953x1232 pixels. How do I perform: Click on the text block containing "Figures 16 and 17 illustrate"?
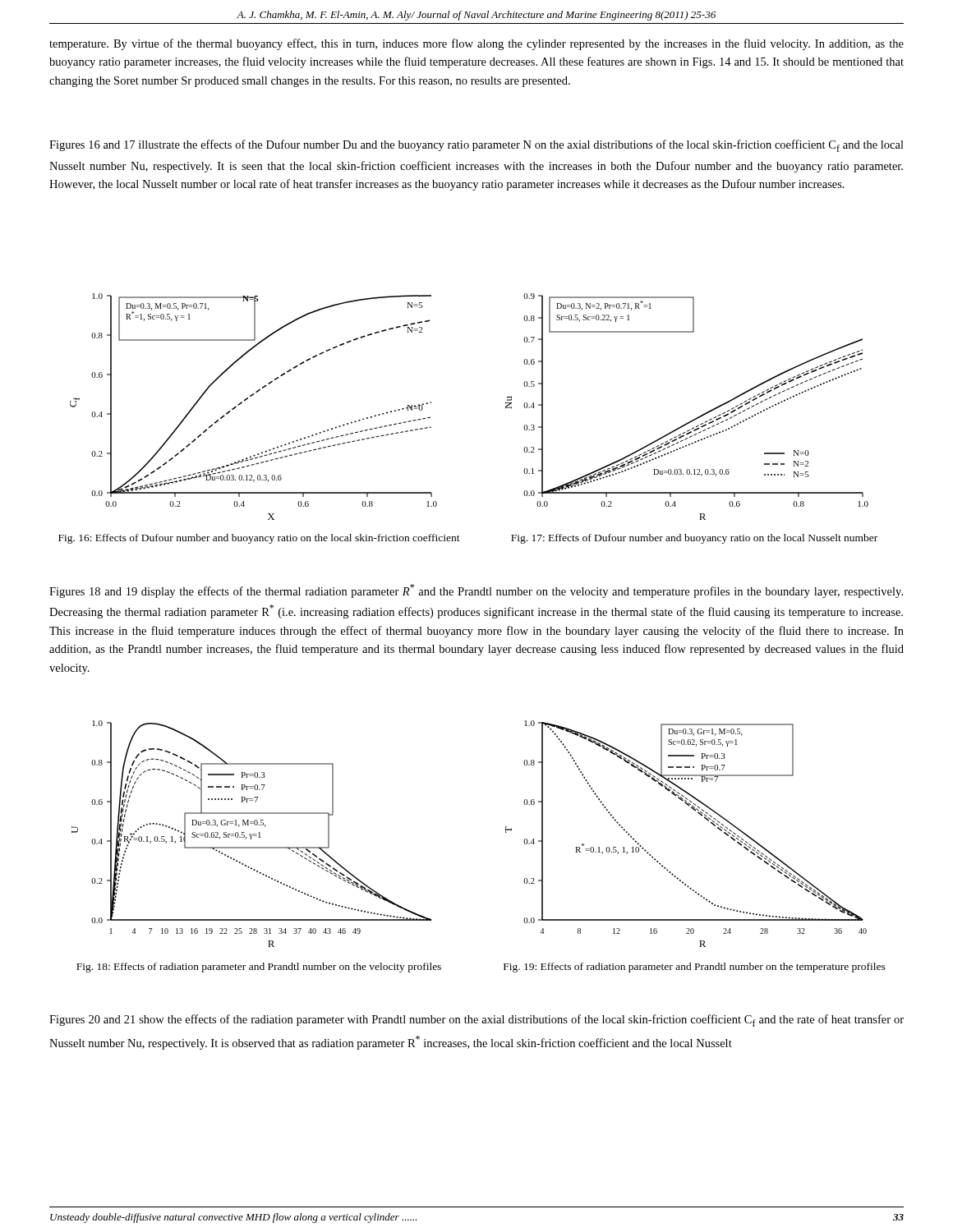[476, 164]
